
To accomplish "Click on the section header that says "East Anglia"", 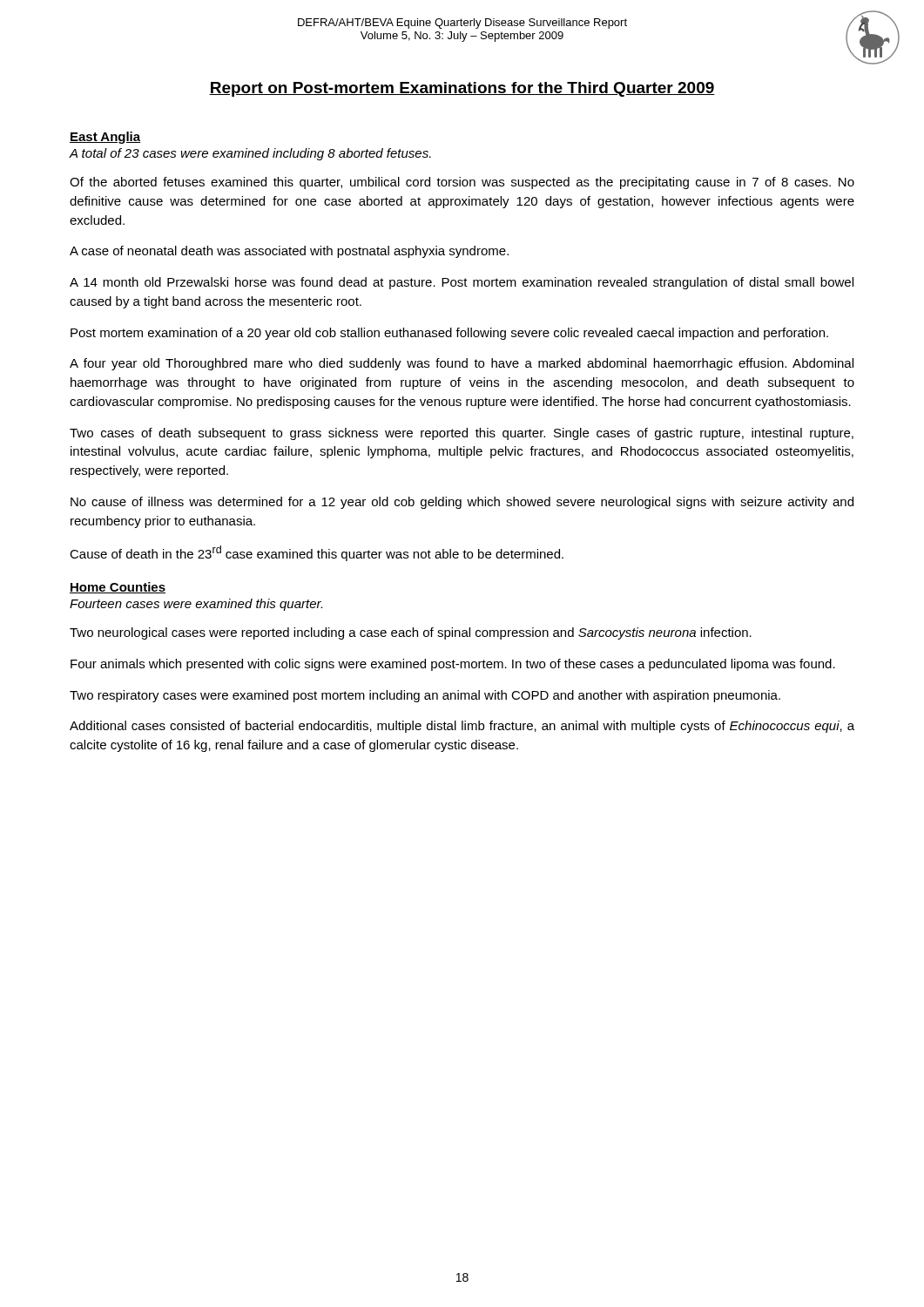I will pyautogui.click(x=105, y=136).
